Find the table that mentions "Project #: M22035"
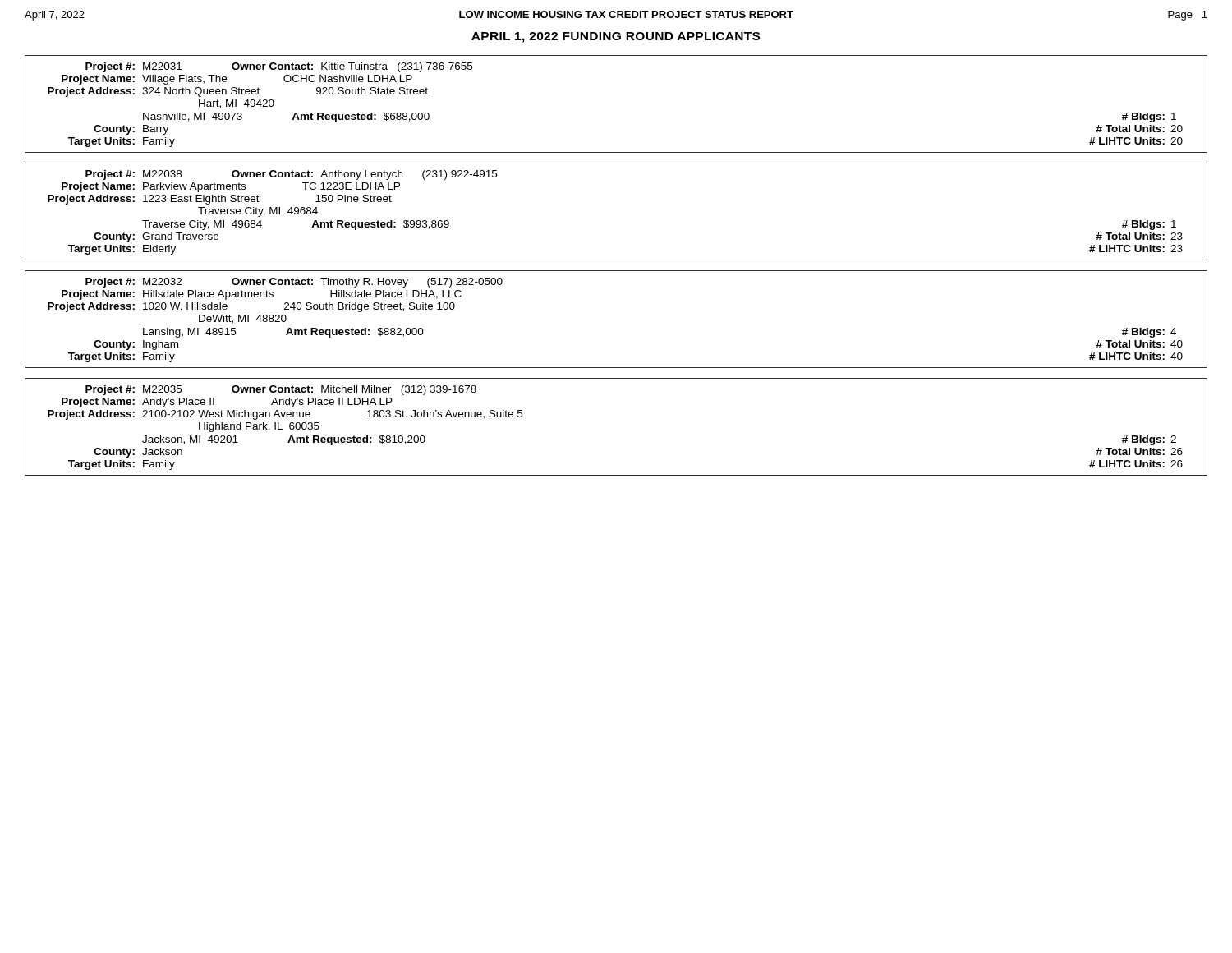This screenshot has width=1232, height=953. (x=616, y=427)
